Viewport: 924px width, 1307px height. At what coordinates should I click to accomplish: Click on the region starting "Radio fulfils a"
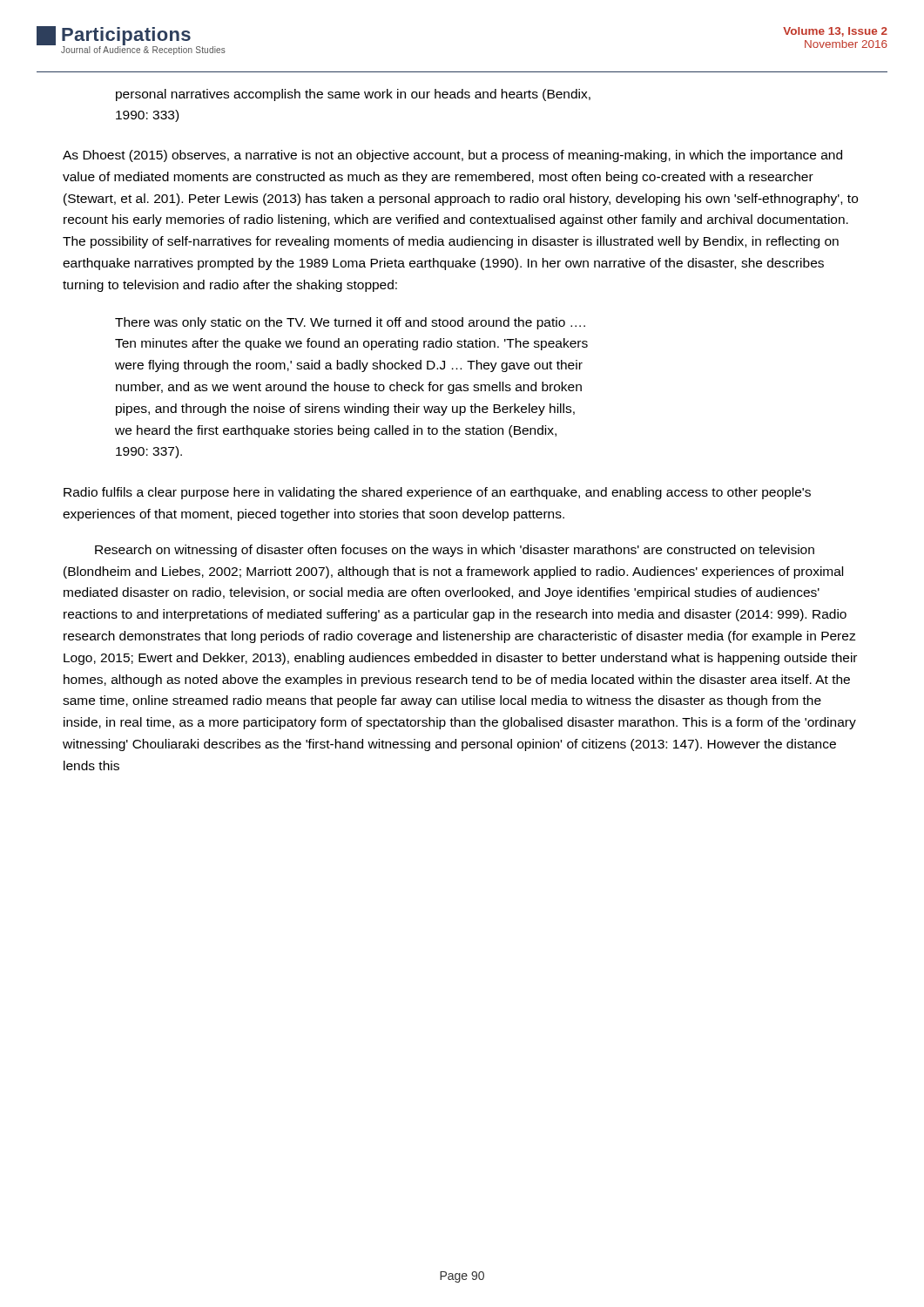point(437,503)
